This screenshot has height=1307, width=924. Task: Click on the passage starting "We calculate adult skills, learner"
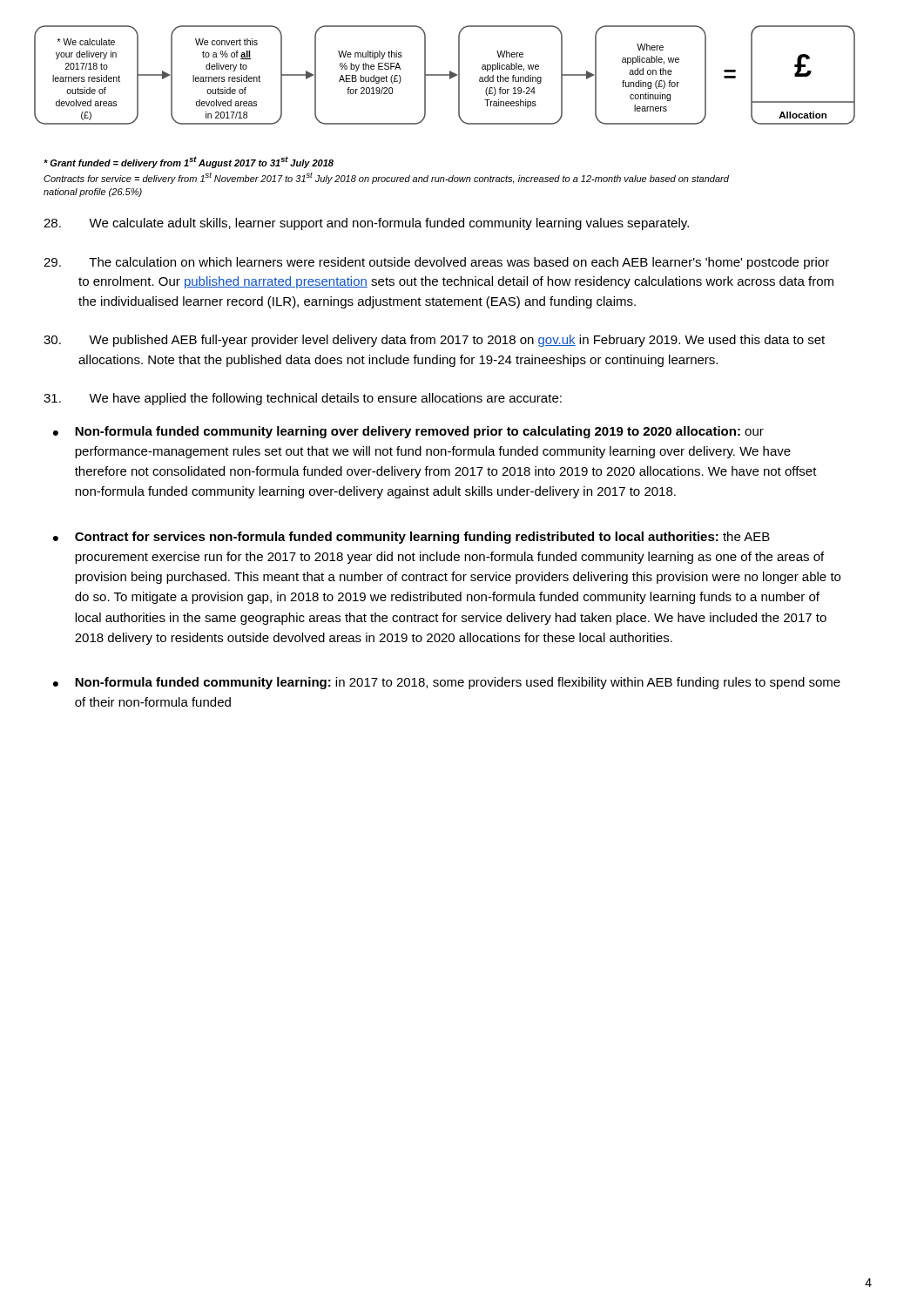click(443, 223)
